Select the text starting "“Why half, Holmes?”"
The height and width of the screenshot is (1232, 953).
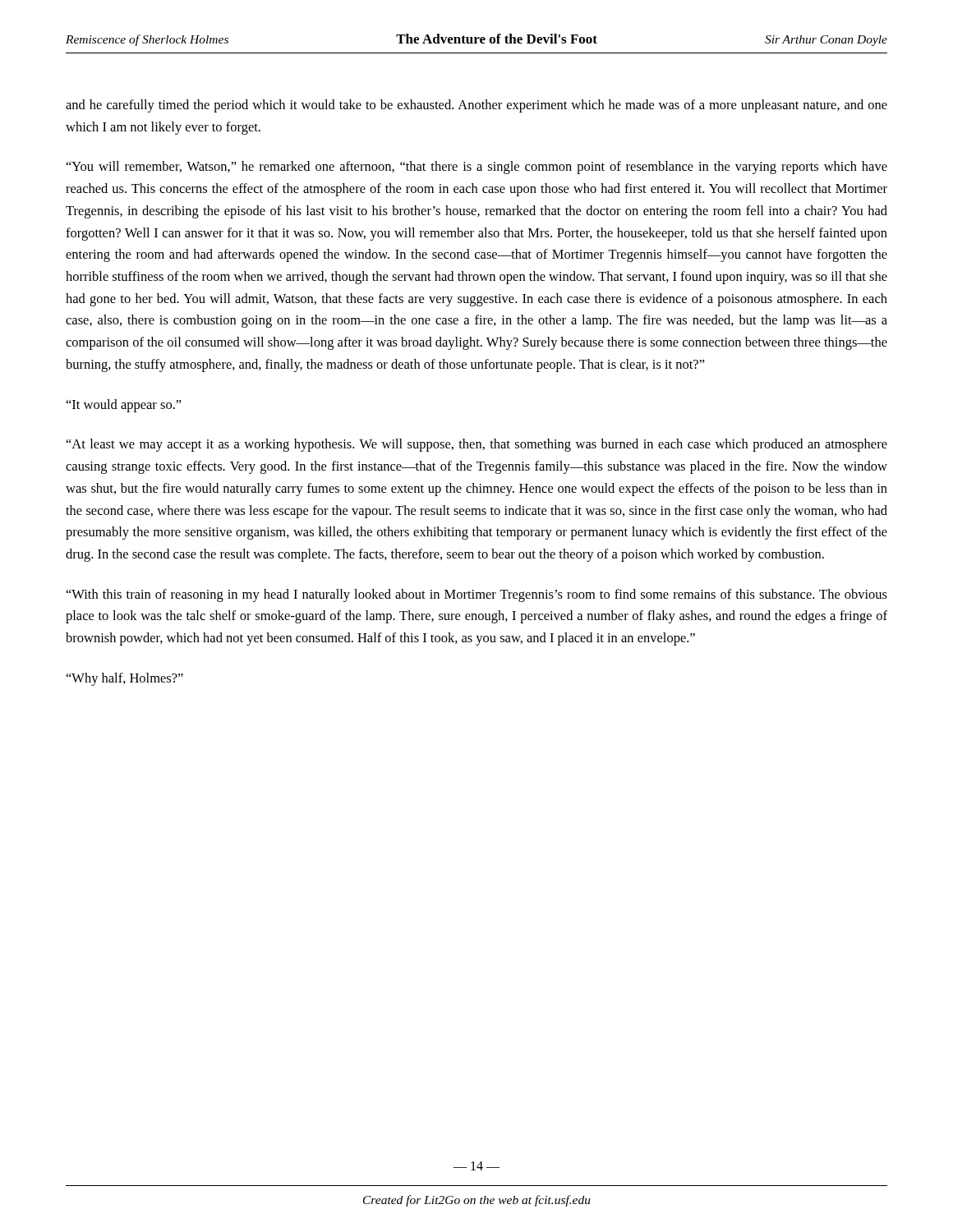125,678
